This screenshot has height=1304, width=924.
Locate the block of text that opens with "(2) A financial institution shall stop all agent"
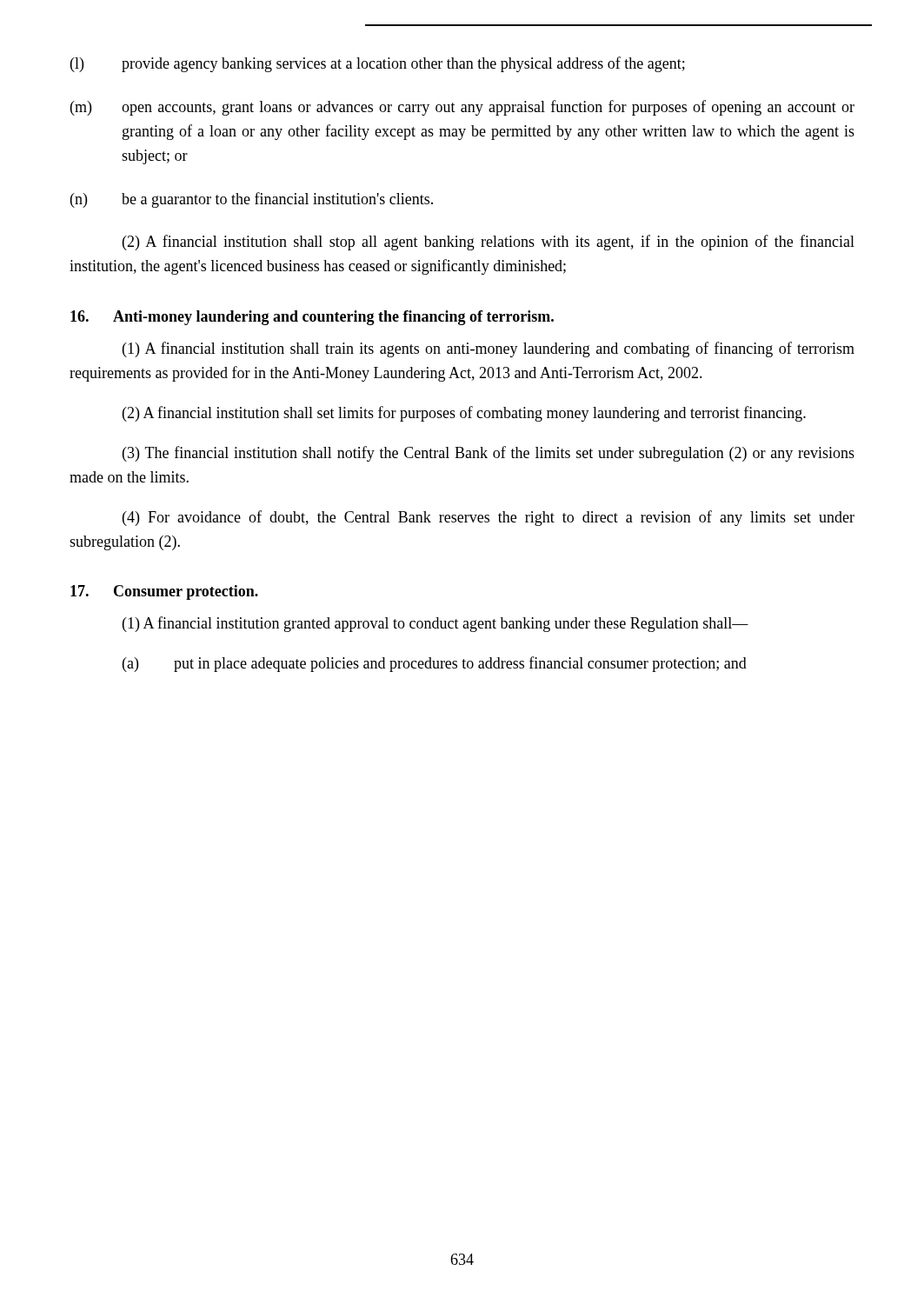[x=462, y=254]
